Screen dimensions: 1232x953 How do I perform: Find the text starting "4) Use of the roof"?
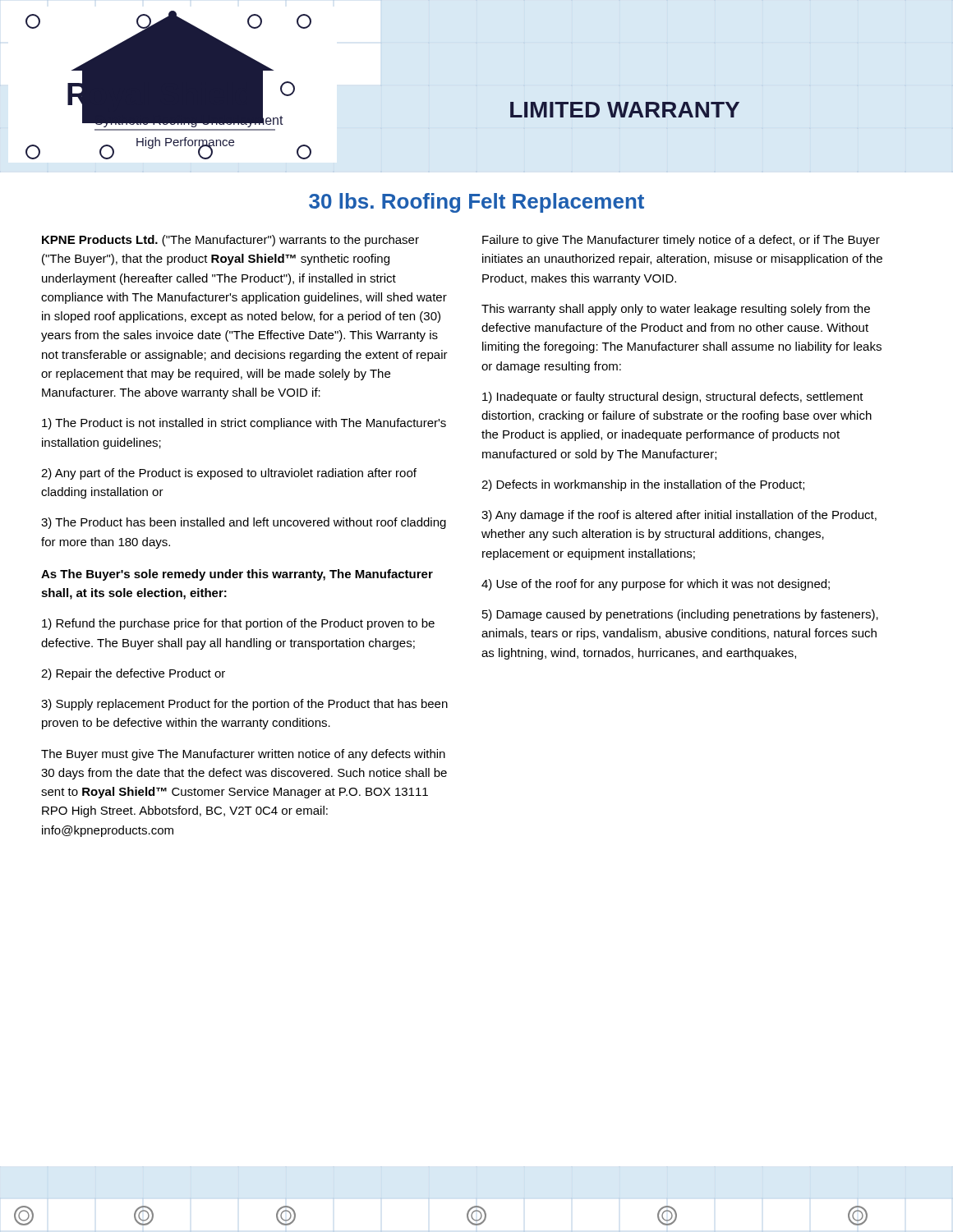click(656, 583)
